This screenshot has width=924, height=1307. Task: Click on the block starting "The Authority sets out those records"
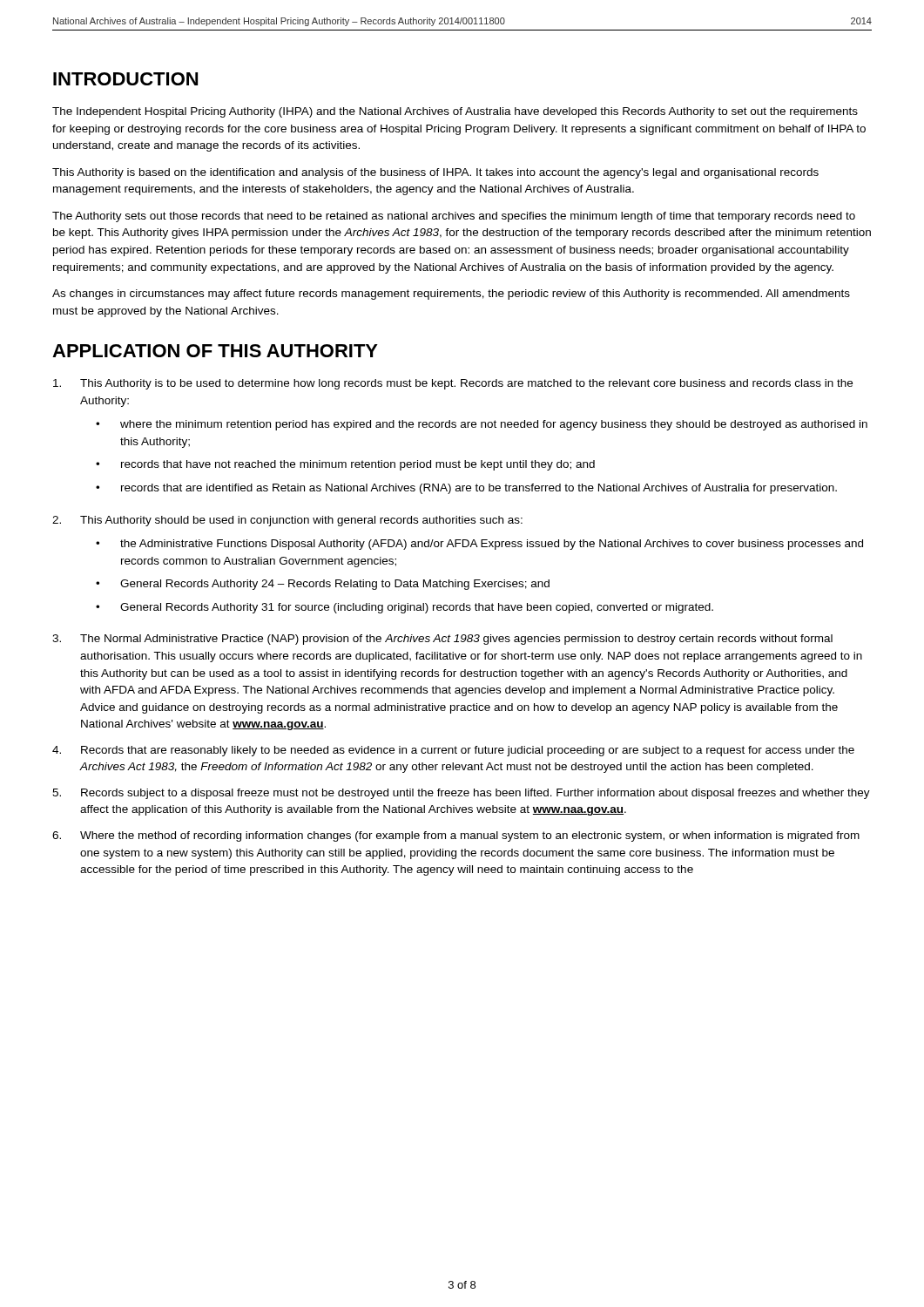(x=462, y=241)
